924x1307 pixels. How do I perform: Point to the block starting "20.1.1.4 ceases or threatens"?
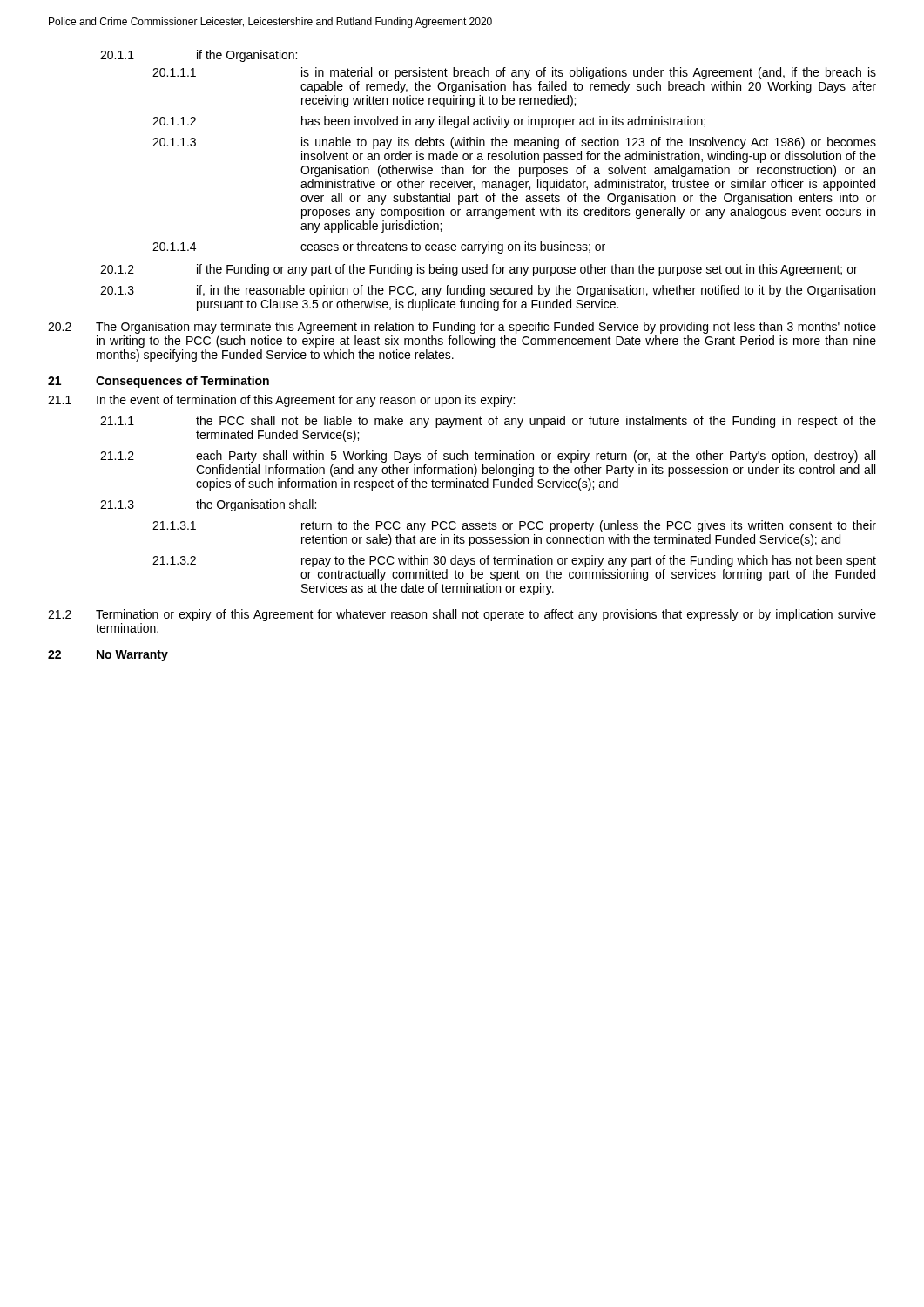click(x=462, y=247)
